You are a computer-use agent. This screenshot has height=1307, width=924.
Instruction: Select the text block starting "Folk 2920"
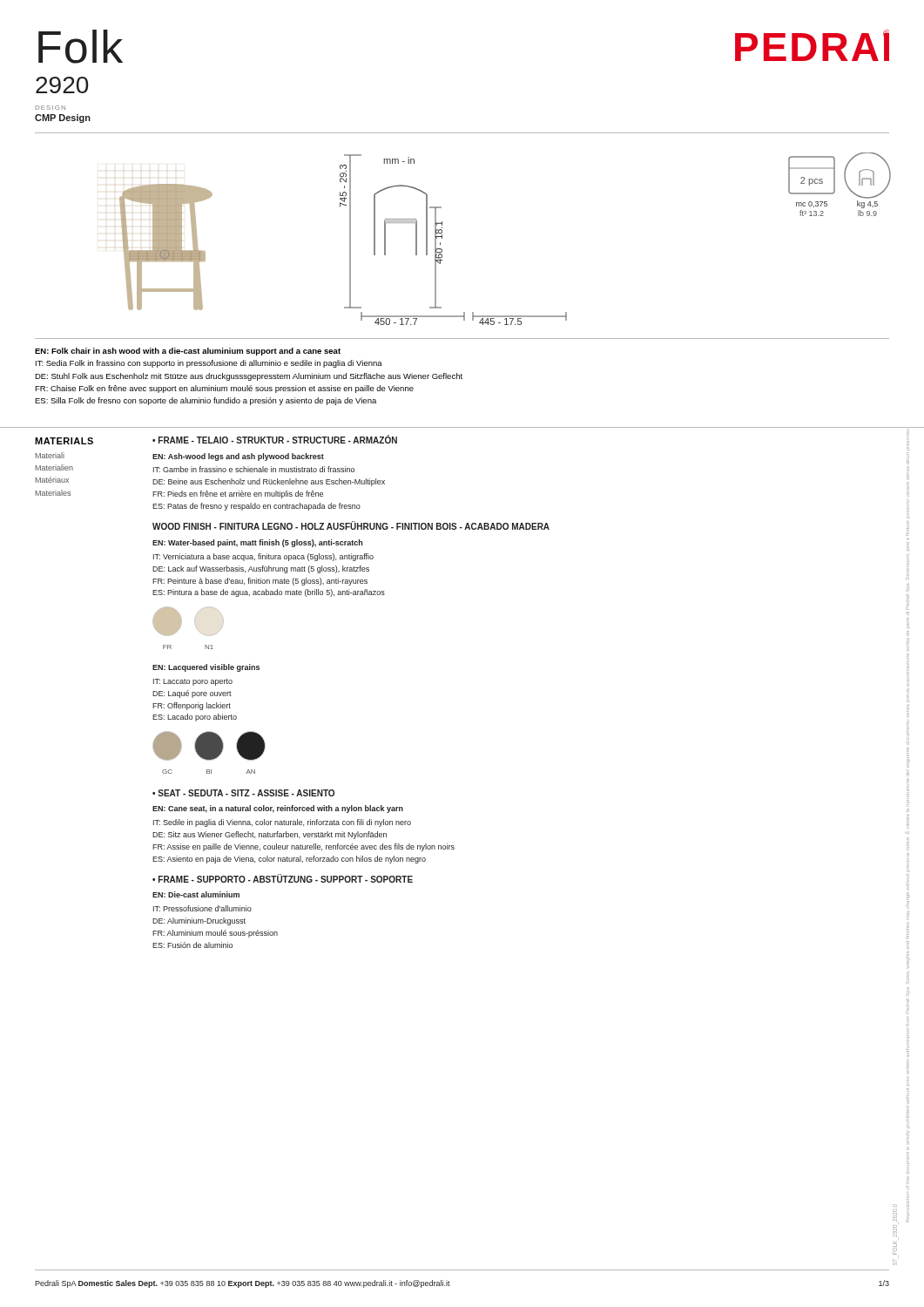pyautogui.click(x=79, y=63)
